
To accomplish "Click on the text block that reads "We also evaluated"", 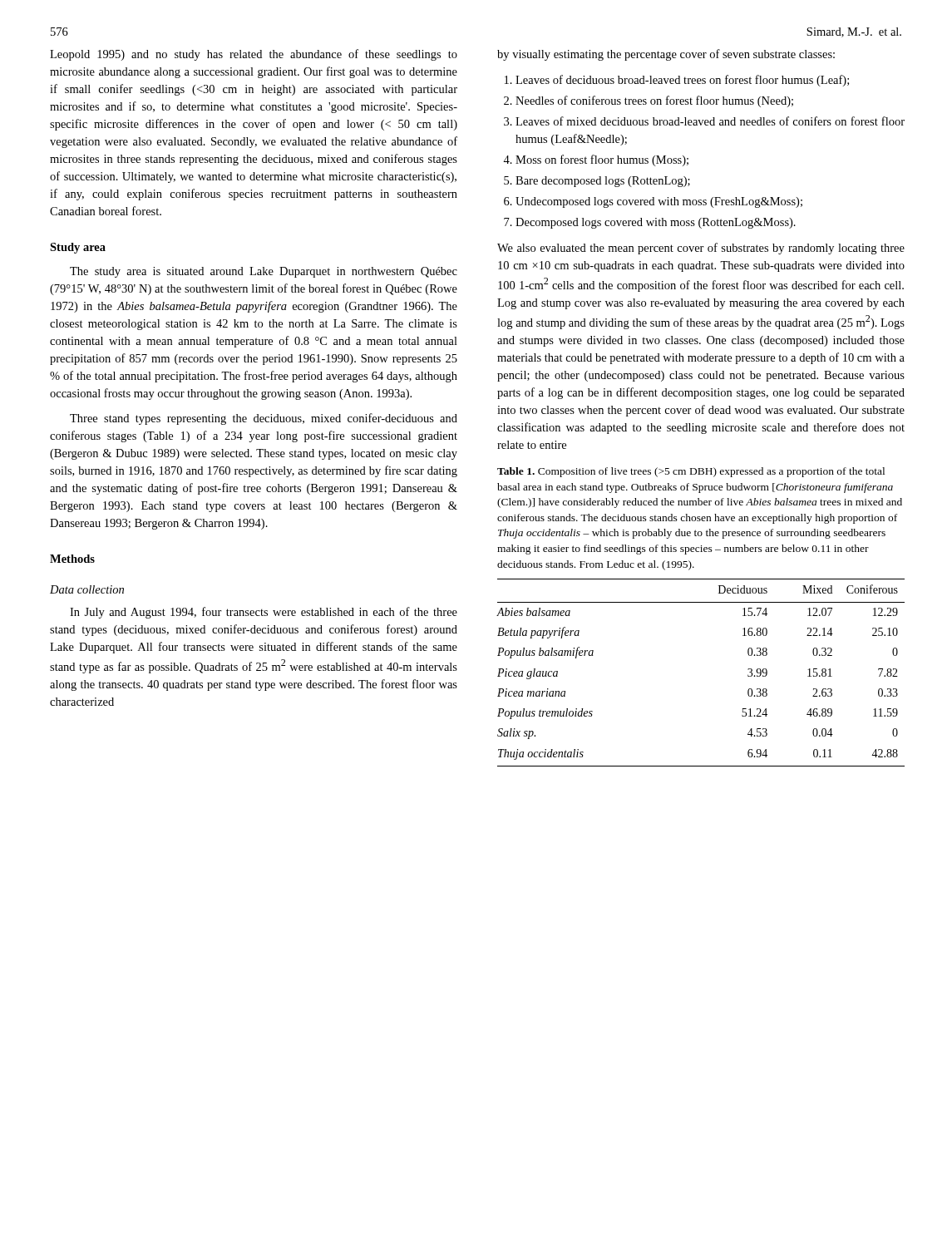I will pos(701,347).
